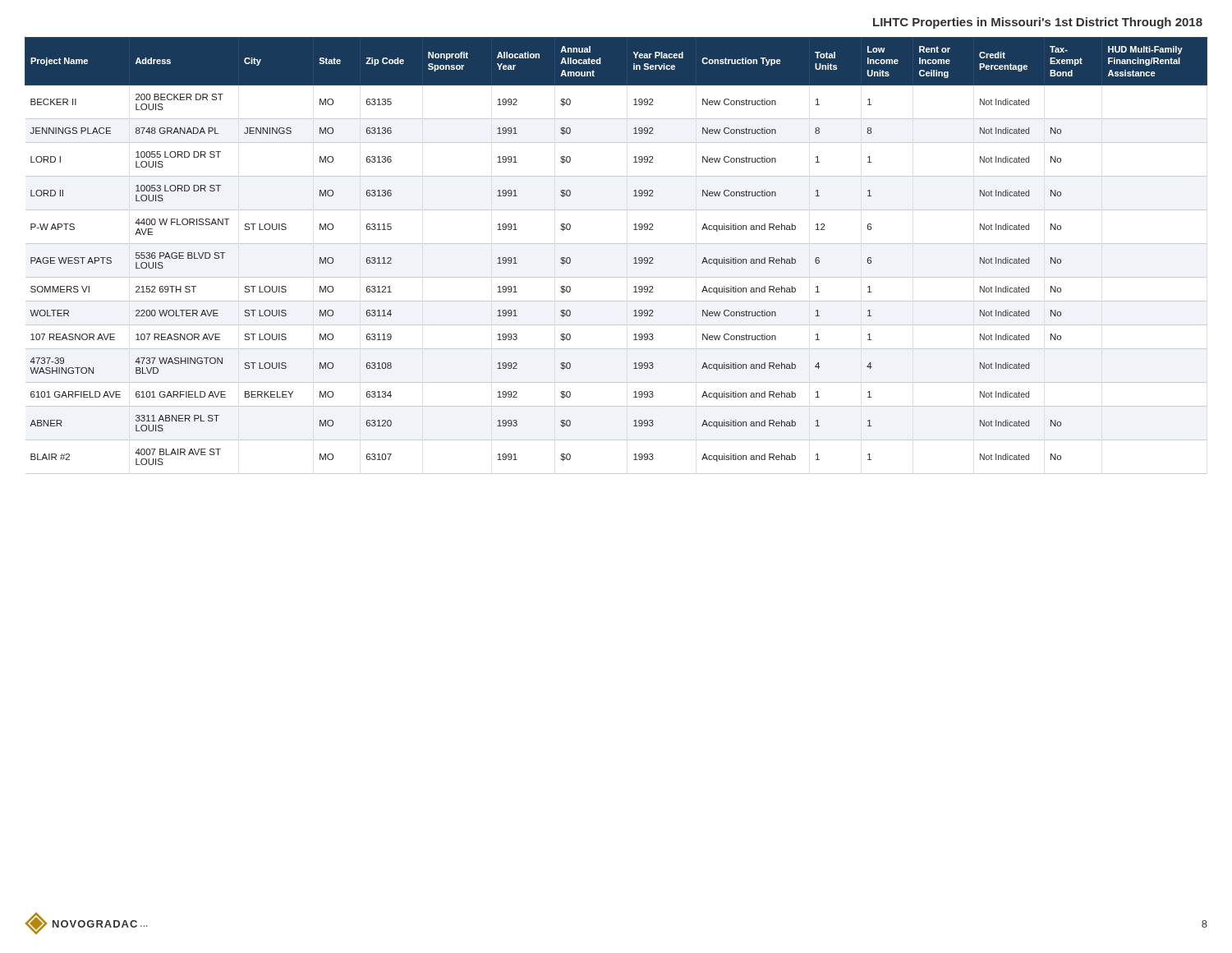Find a table
Image resolution: width=1232 pixels, height=953 pixels.
[x=616, y=255]
